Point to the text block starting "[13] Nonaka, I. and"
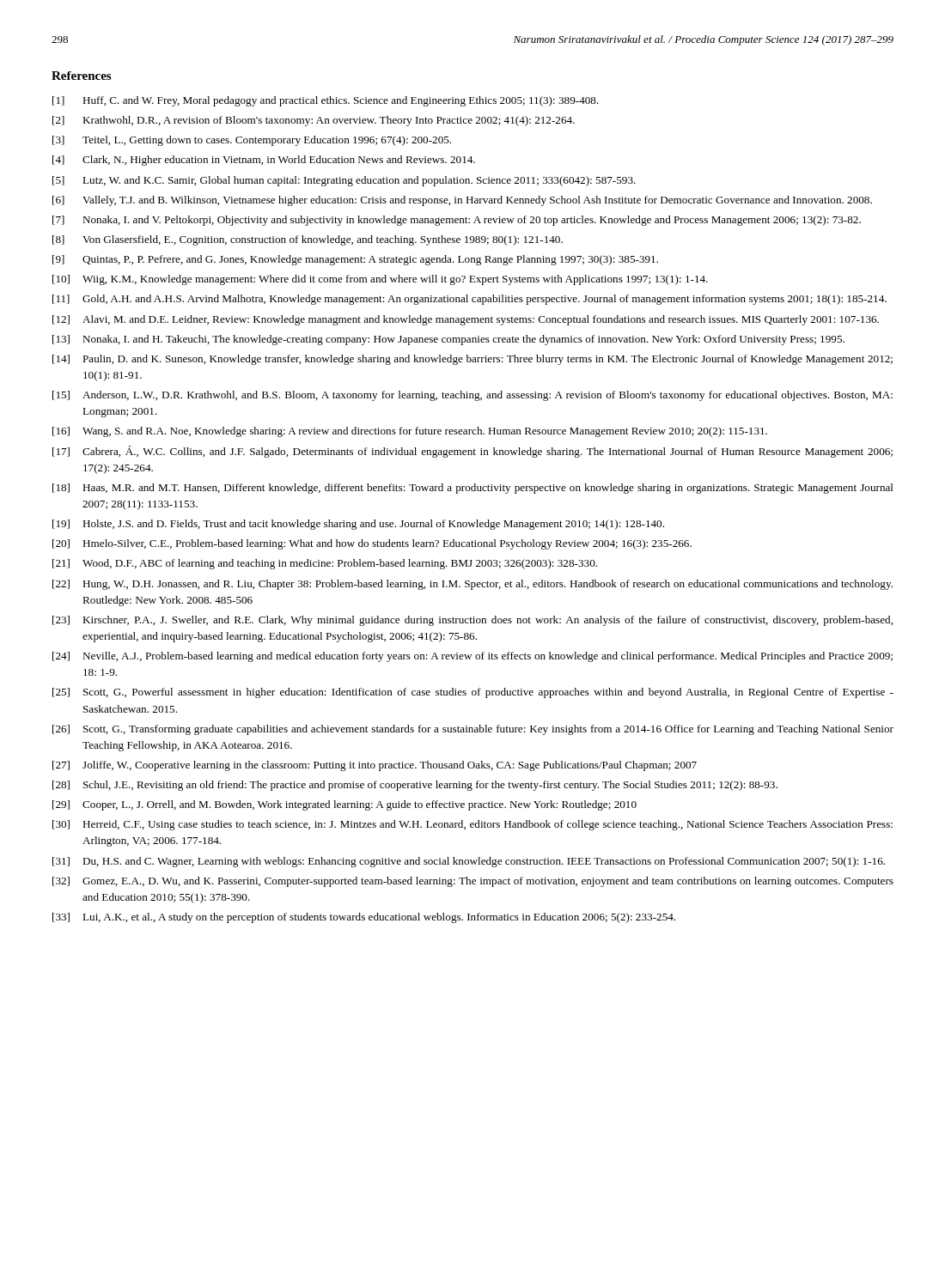The width and height of the screenshot is (945, 1288). point(472,339)
